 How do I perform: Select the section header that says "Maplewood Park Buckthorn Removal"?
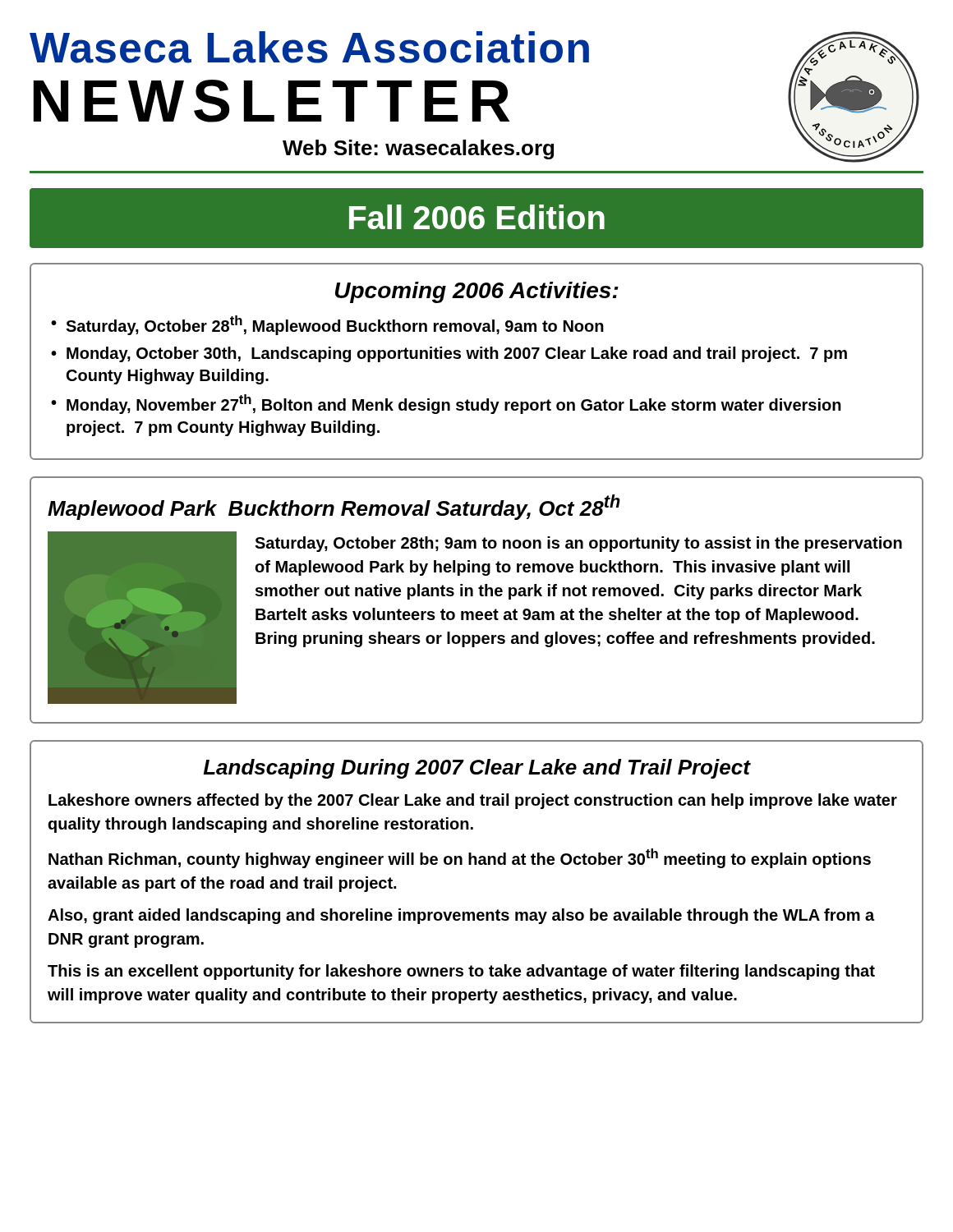pos(334,506)
